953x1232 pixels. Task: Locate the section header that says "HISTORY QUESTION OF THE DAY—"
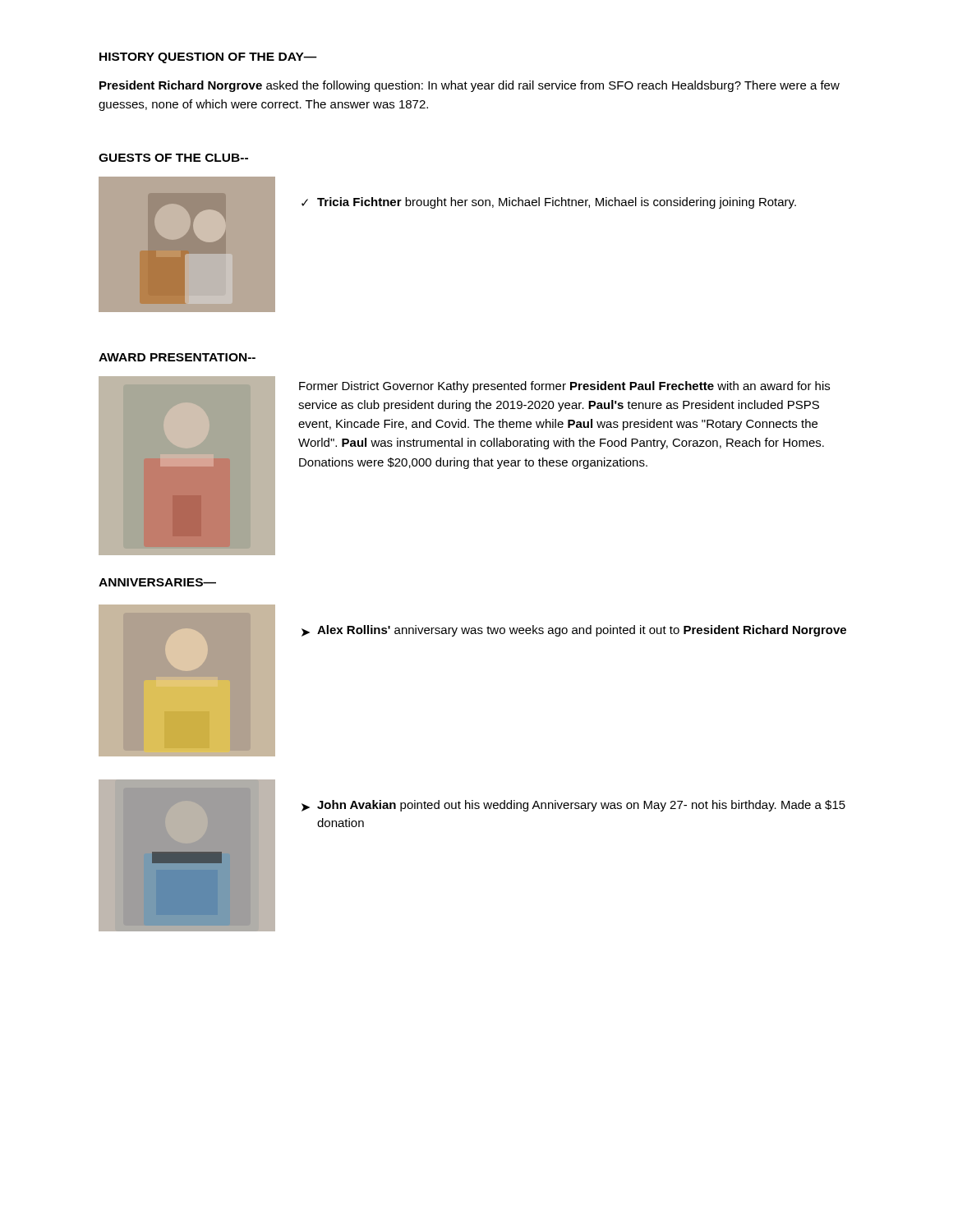[208, 56]
